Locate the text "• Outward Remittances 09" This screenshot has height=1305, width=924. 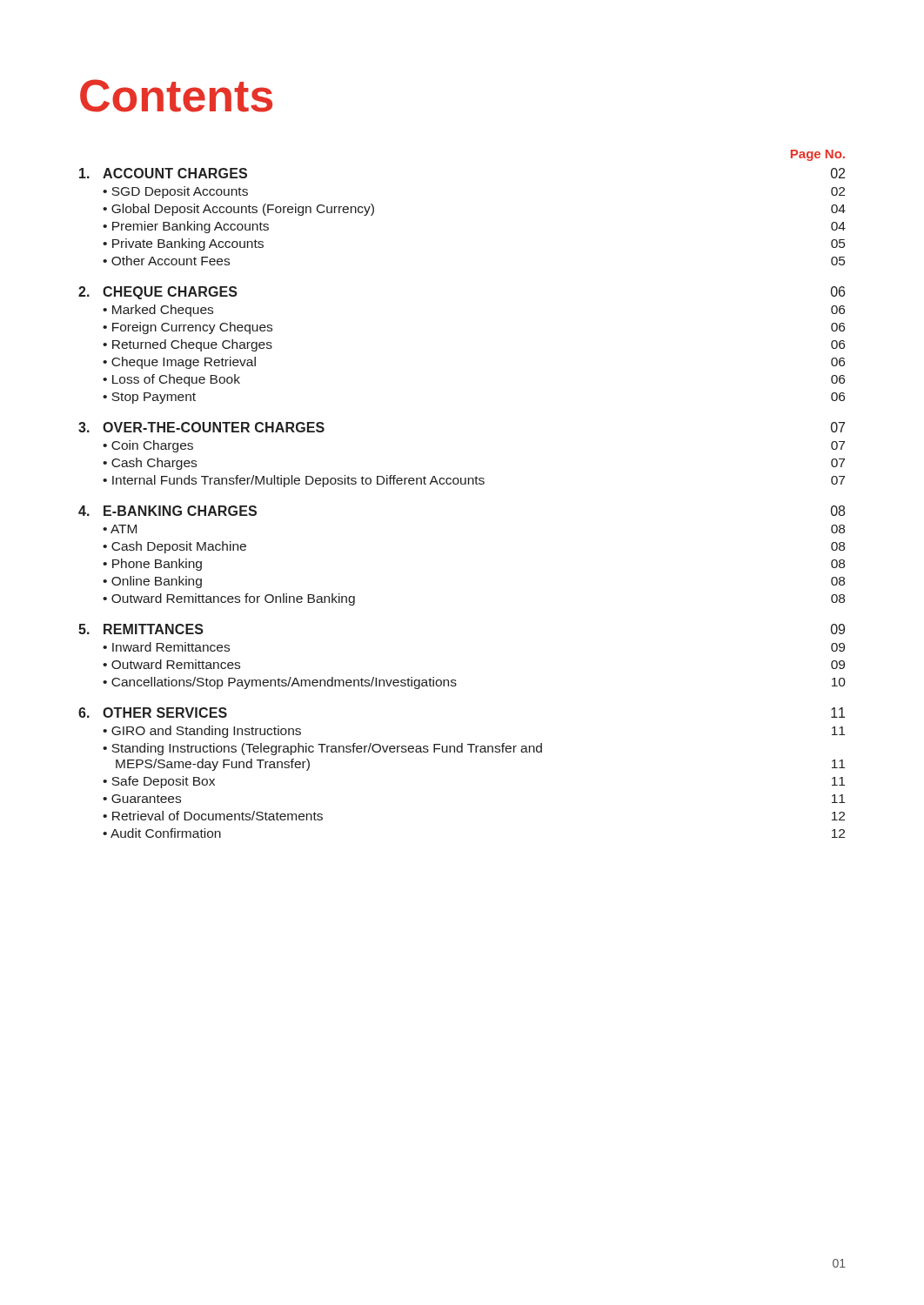pos(170,665)
